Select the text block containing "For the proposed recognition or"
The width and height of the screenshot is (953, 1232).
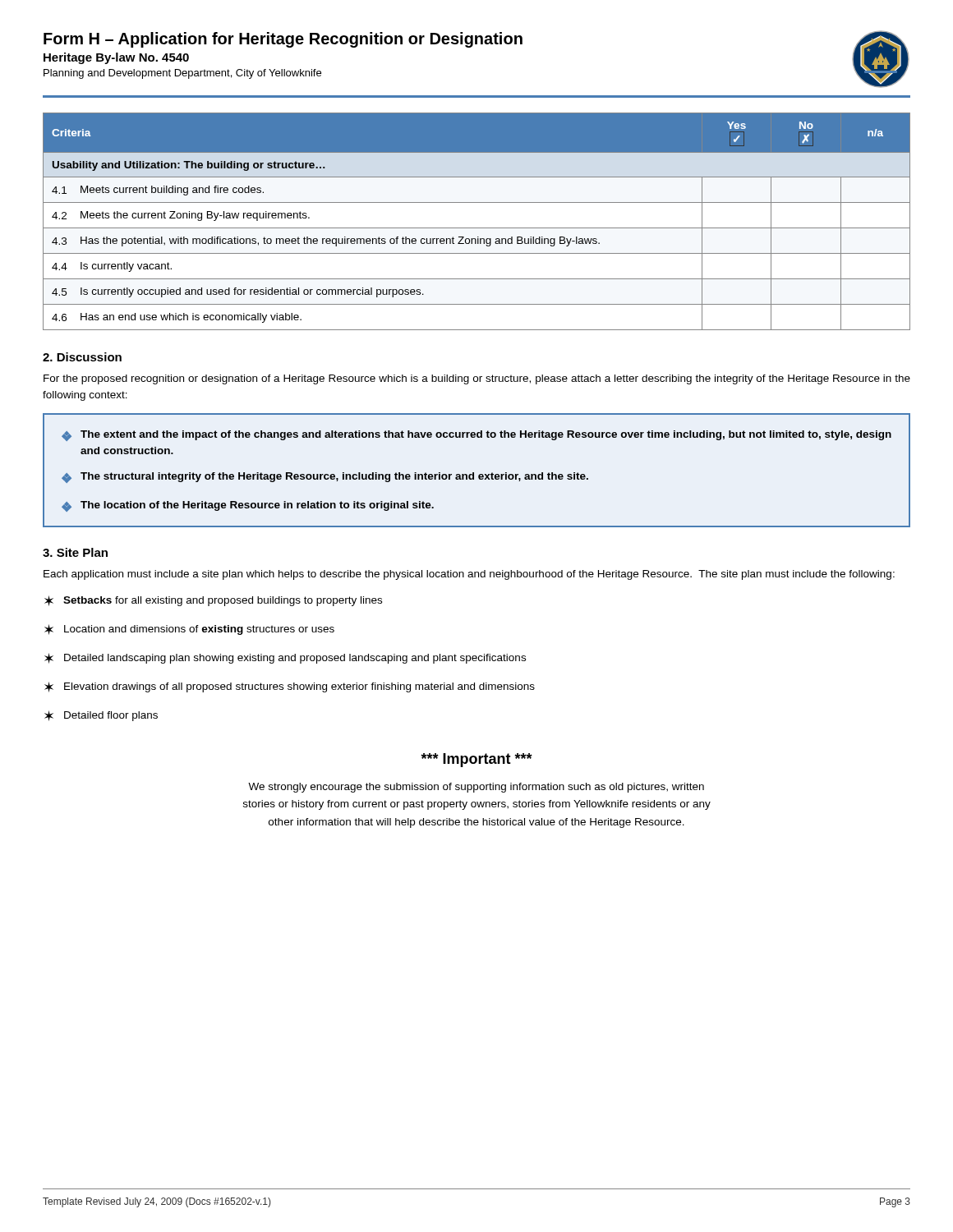(476, 386)
